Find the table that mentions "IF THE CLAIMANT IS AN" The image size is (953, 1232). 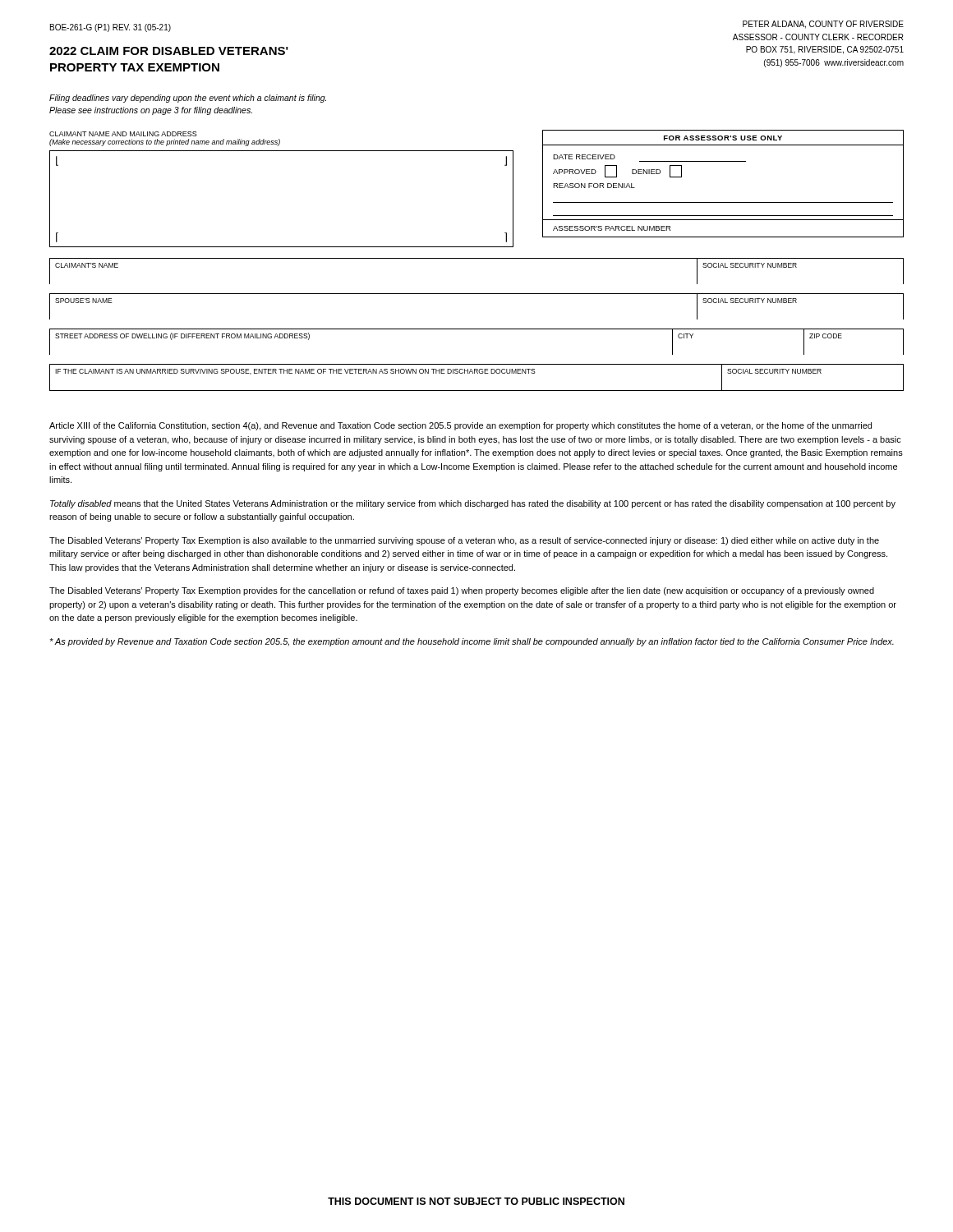[476, 377]
